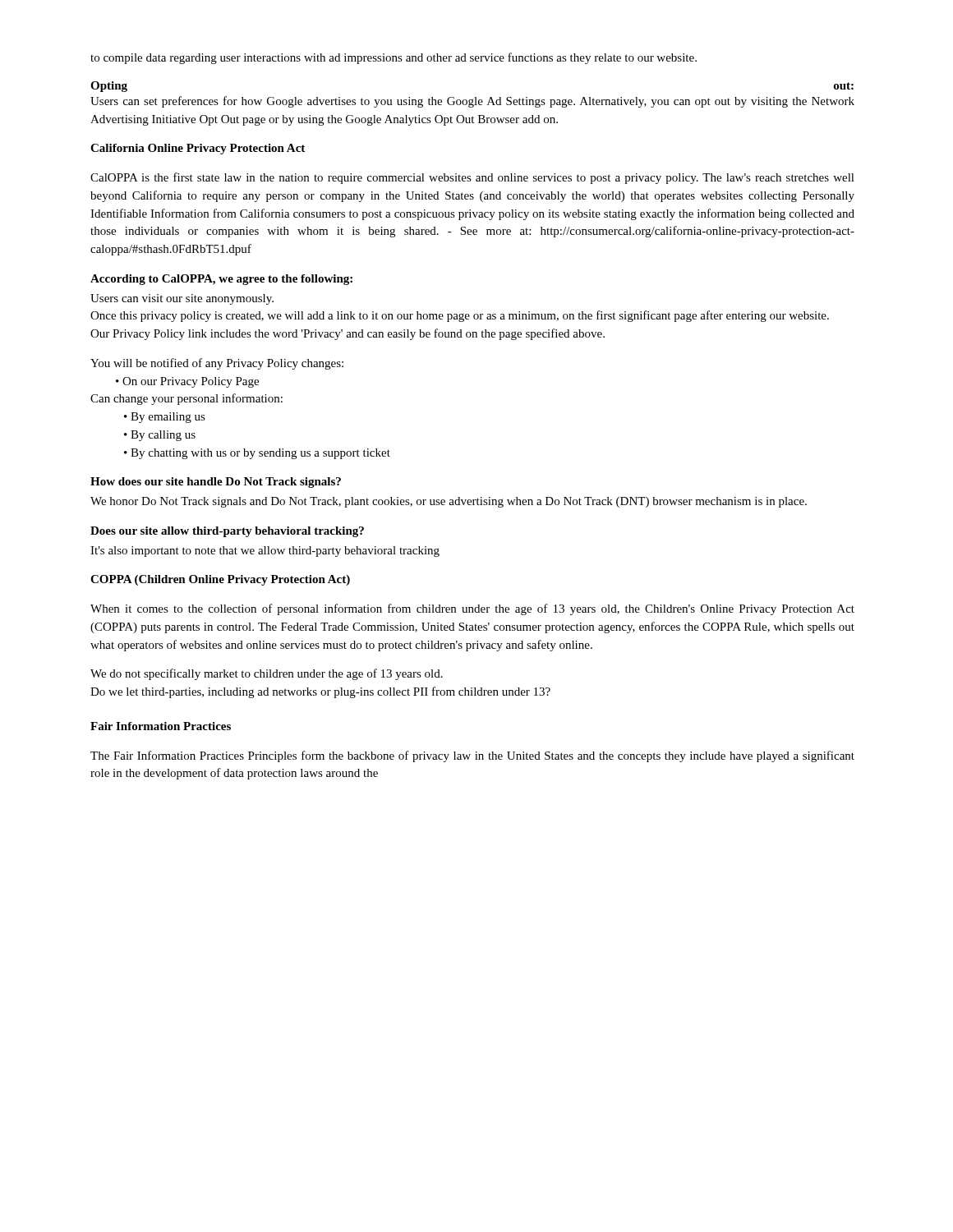Locate the text block that reads "to compile data regarding user interactions with"

(472, 58)
